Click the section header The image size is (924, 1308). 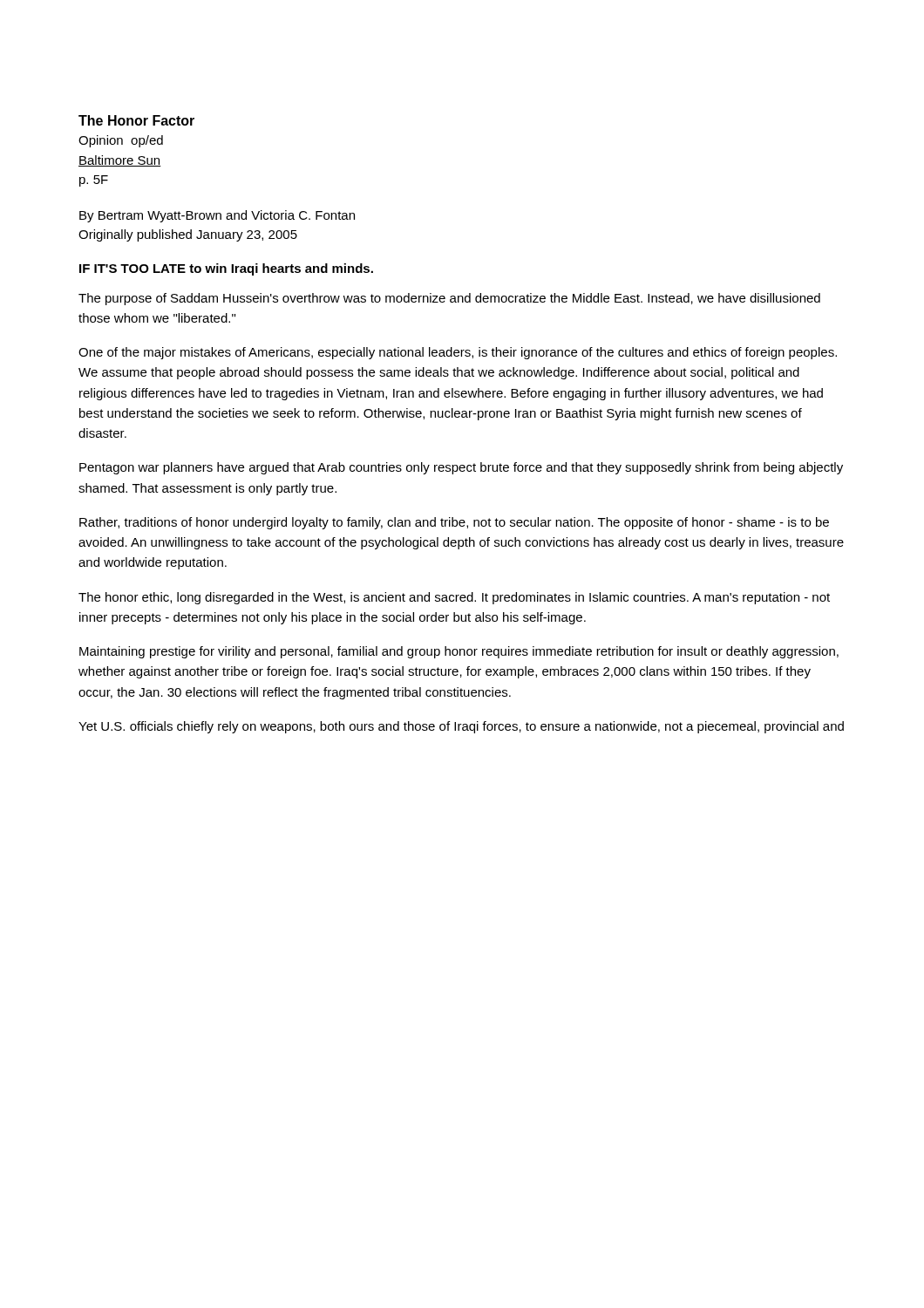[x=226, y=268]
